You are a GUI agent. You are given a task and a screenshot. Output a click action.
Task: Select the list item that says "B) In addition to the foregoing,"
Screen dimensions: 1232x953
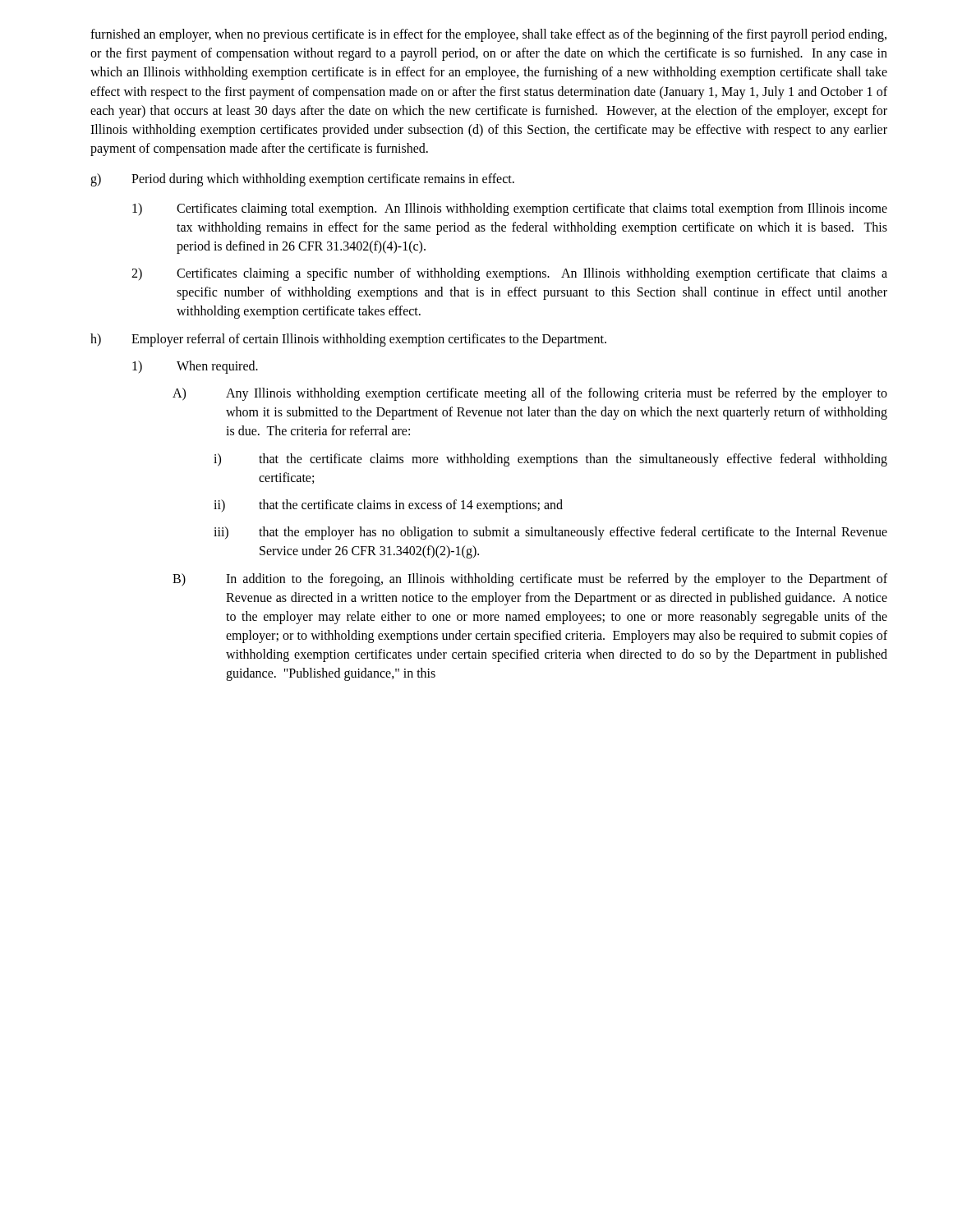pyautogui.click(x=530, y=626)
